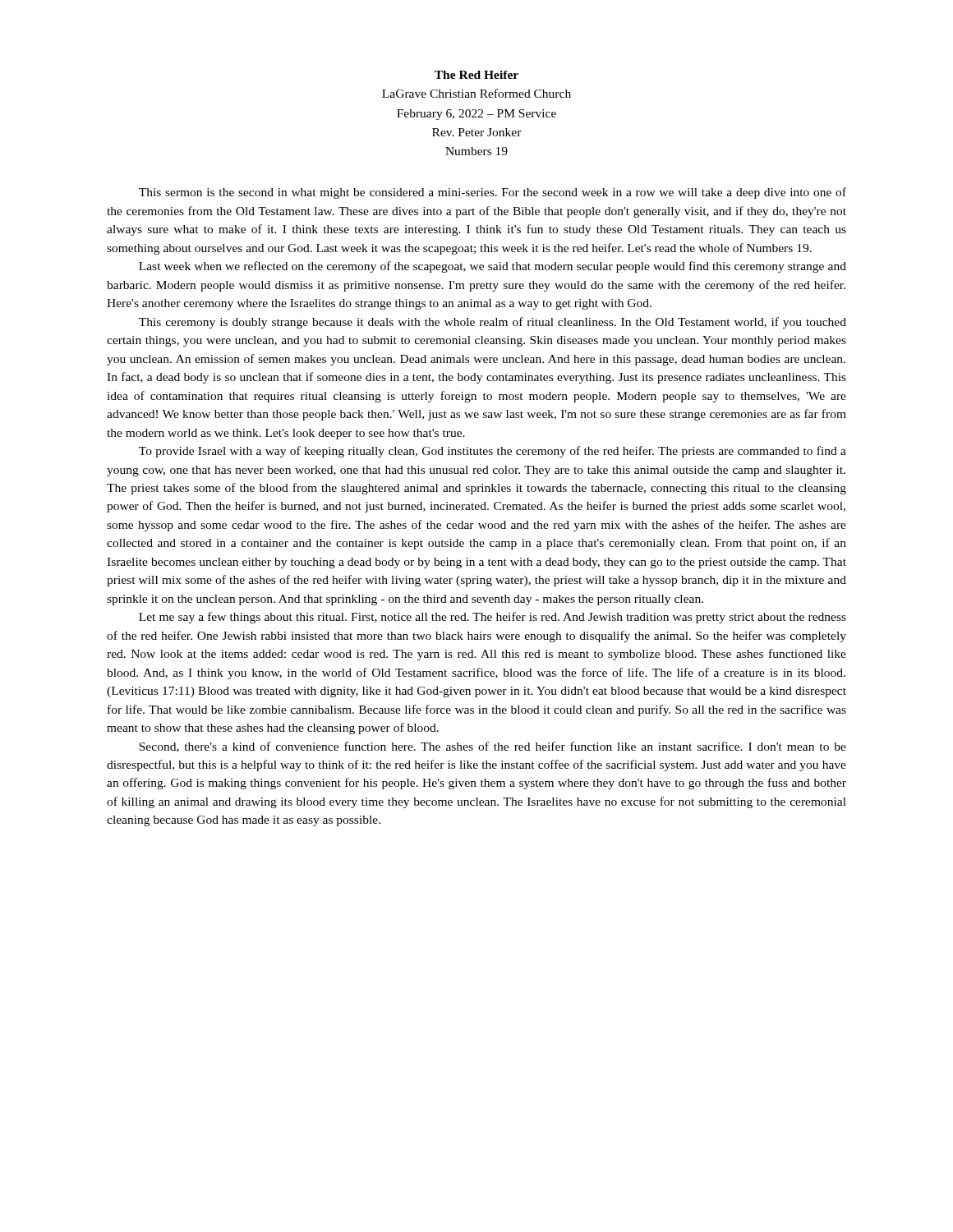
Task: Find the region starting "Last week when we reflected on the ceremony"
Action: [476, 284]
